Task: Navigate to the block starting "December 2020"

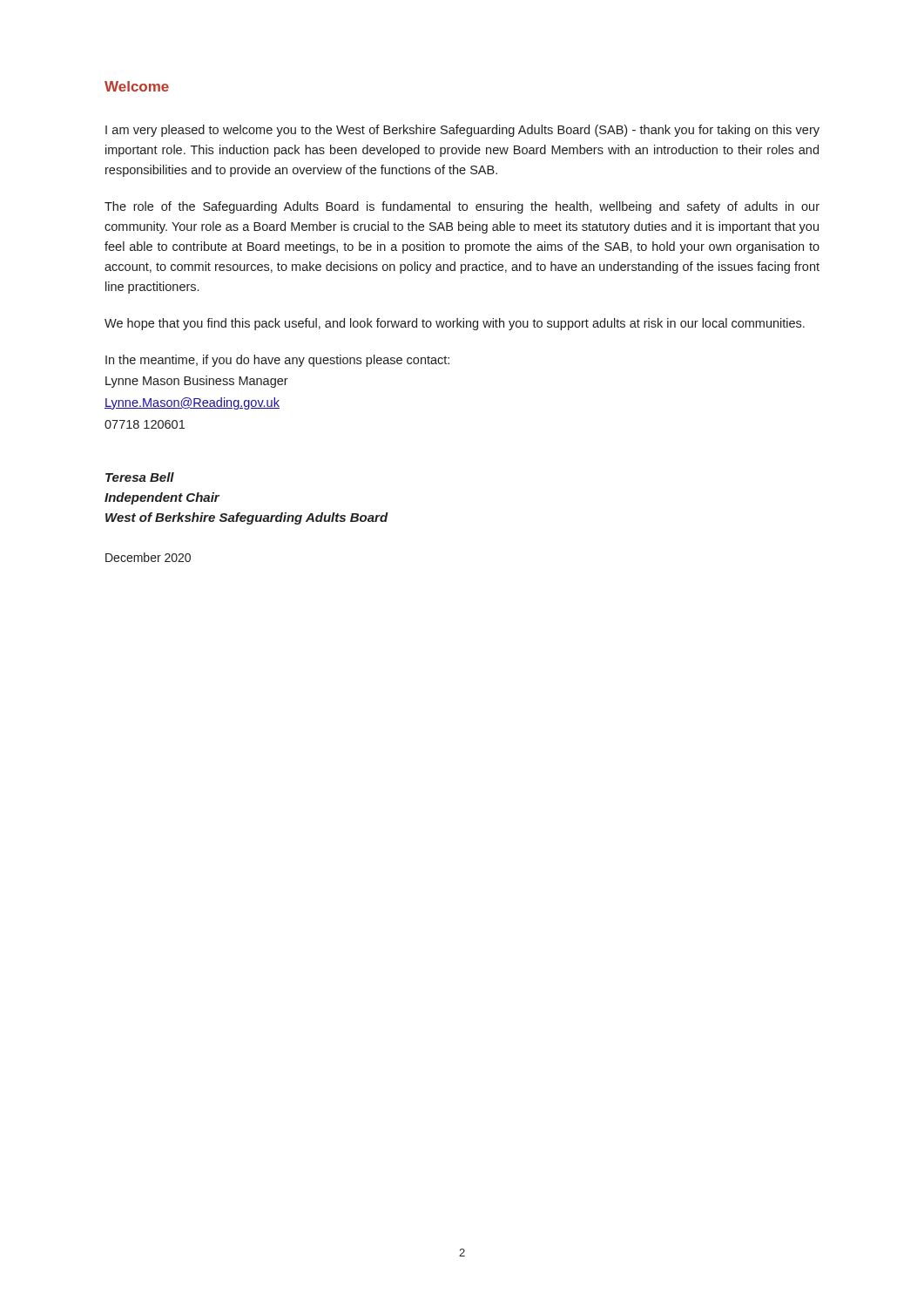Action: click(x=148, y=558)
